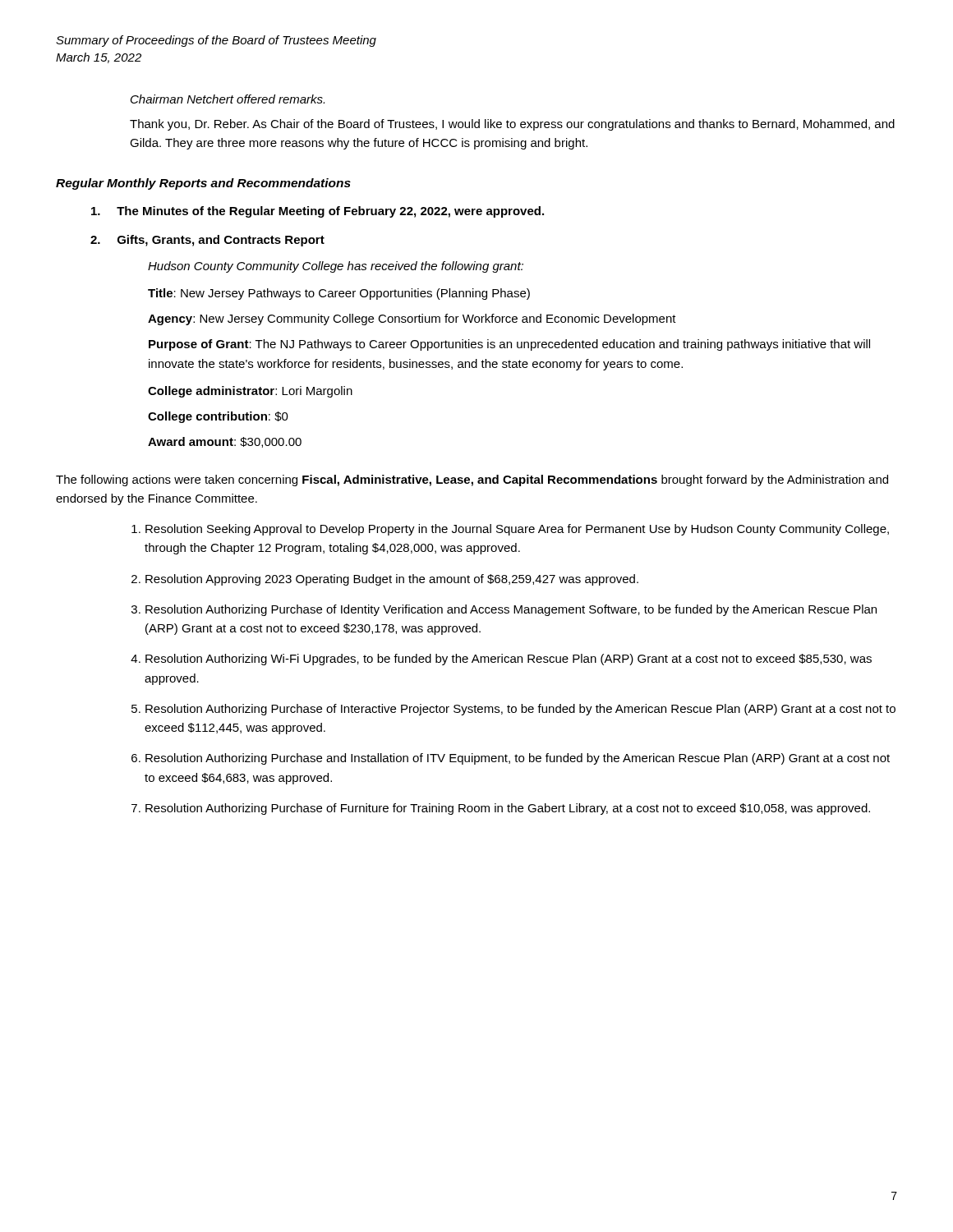Click on the list item with the text "Resolution Authorizing Purchase of Identity Verification and Access"
953x1232 pixels.
pos(511,618)
